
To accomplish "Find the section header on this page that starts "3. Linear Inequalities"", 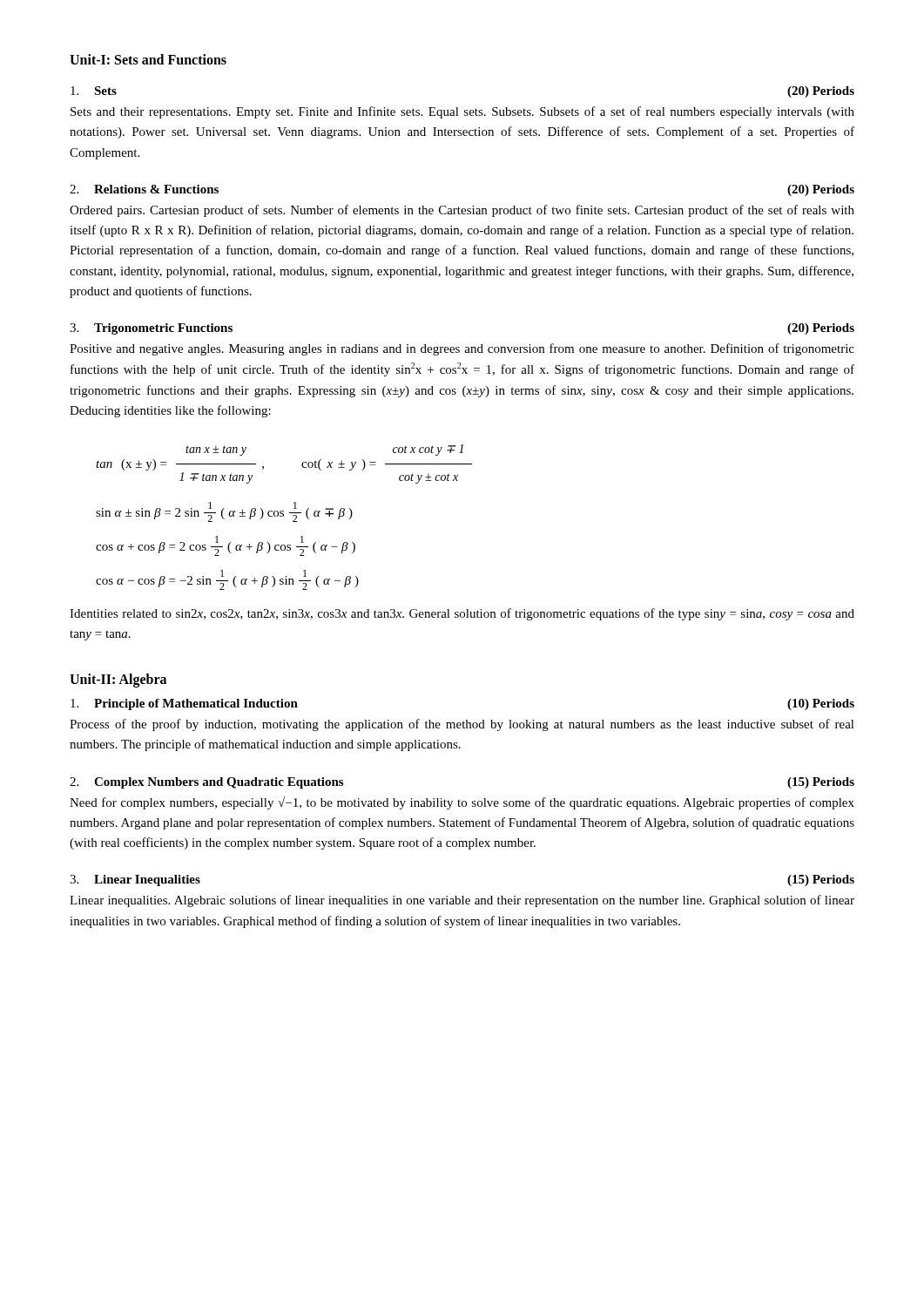I will (137, 880).
